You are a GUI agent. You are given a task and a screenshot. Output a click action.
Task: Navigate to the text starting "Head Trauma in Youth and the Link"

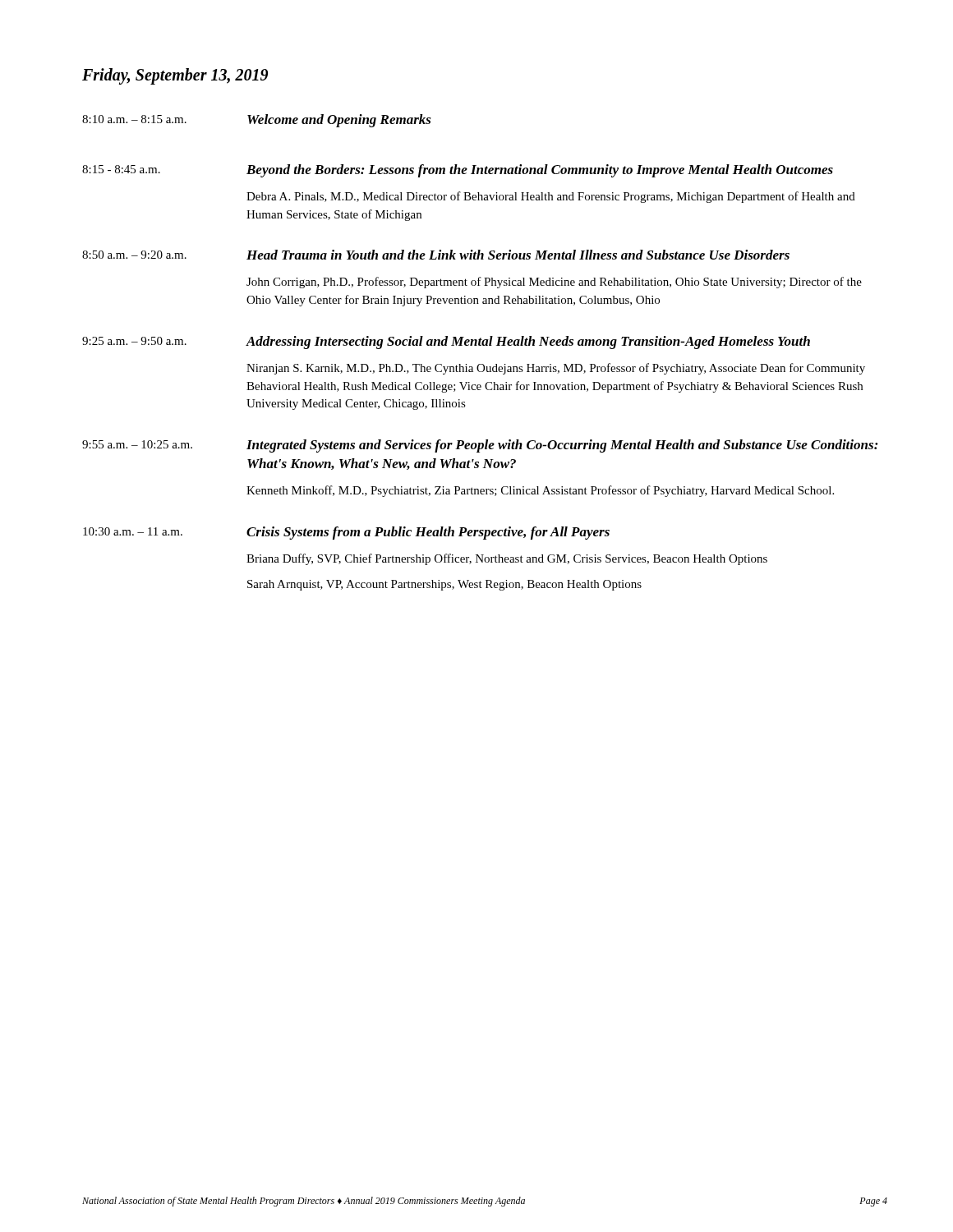518,255
